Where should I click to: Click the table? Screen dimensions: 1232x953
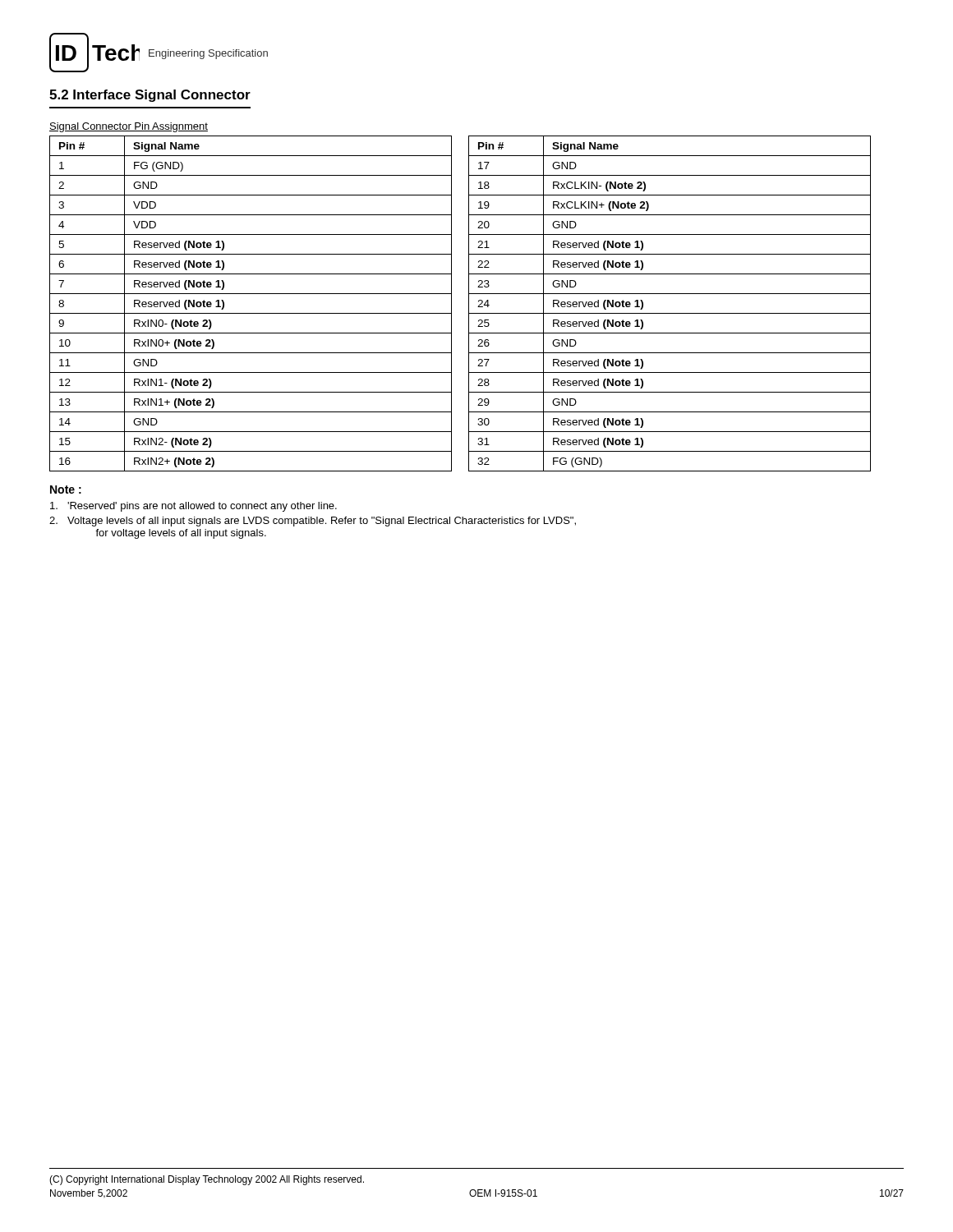tap(476, 304)
